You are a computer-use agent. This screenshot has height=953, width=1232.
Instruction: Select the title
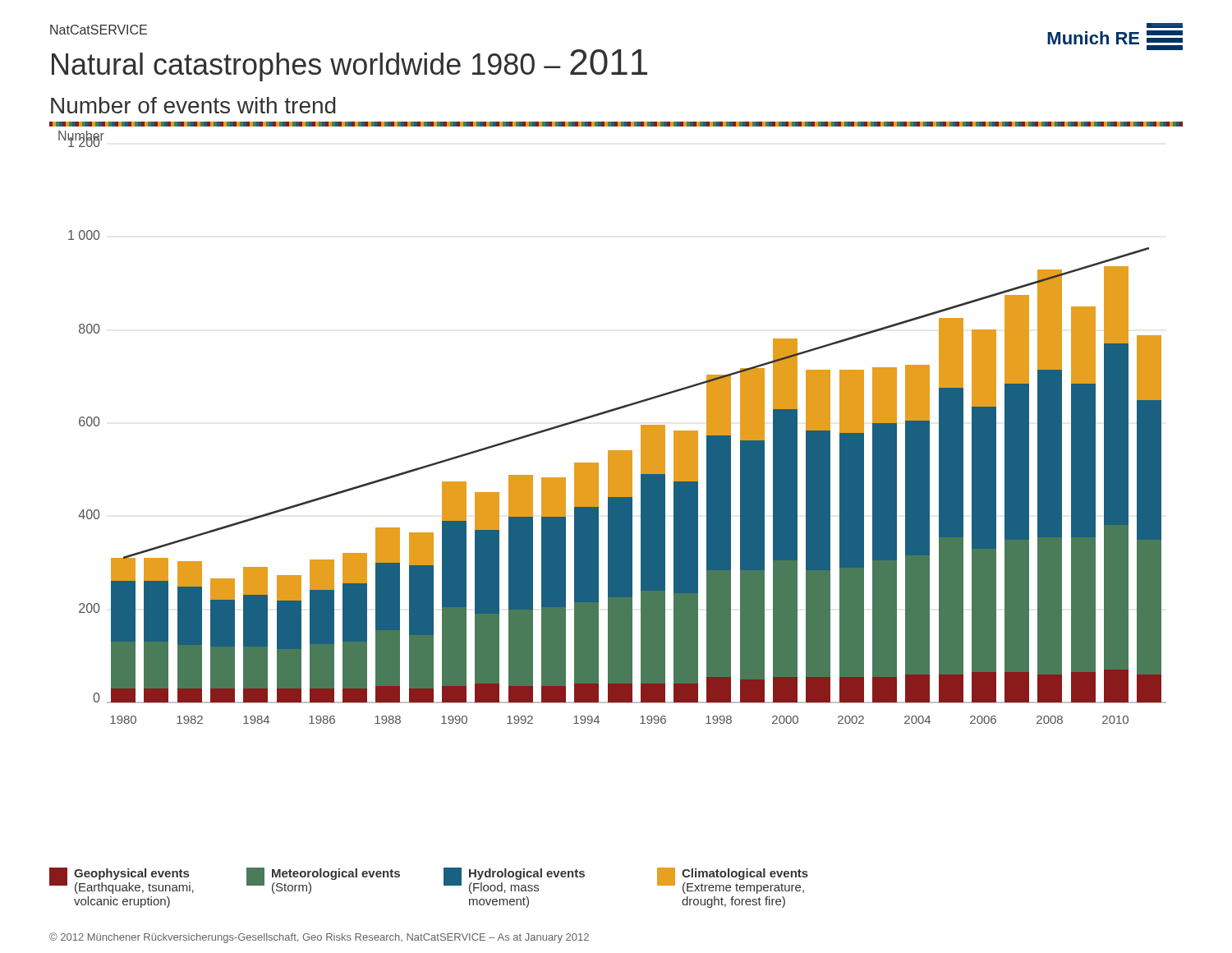pos(349,80)
